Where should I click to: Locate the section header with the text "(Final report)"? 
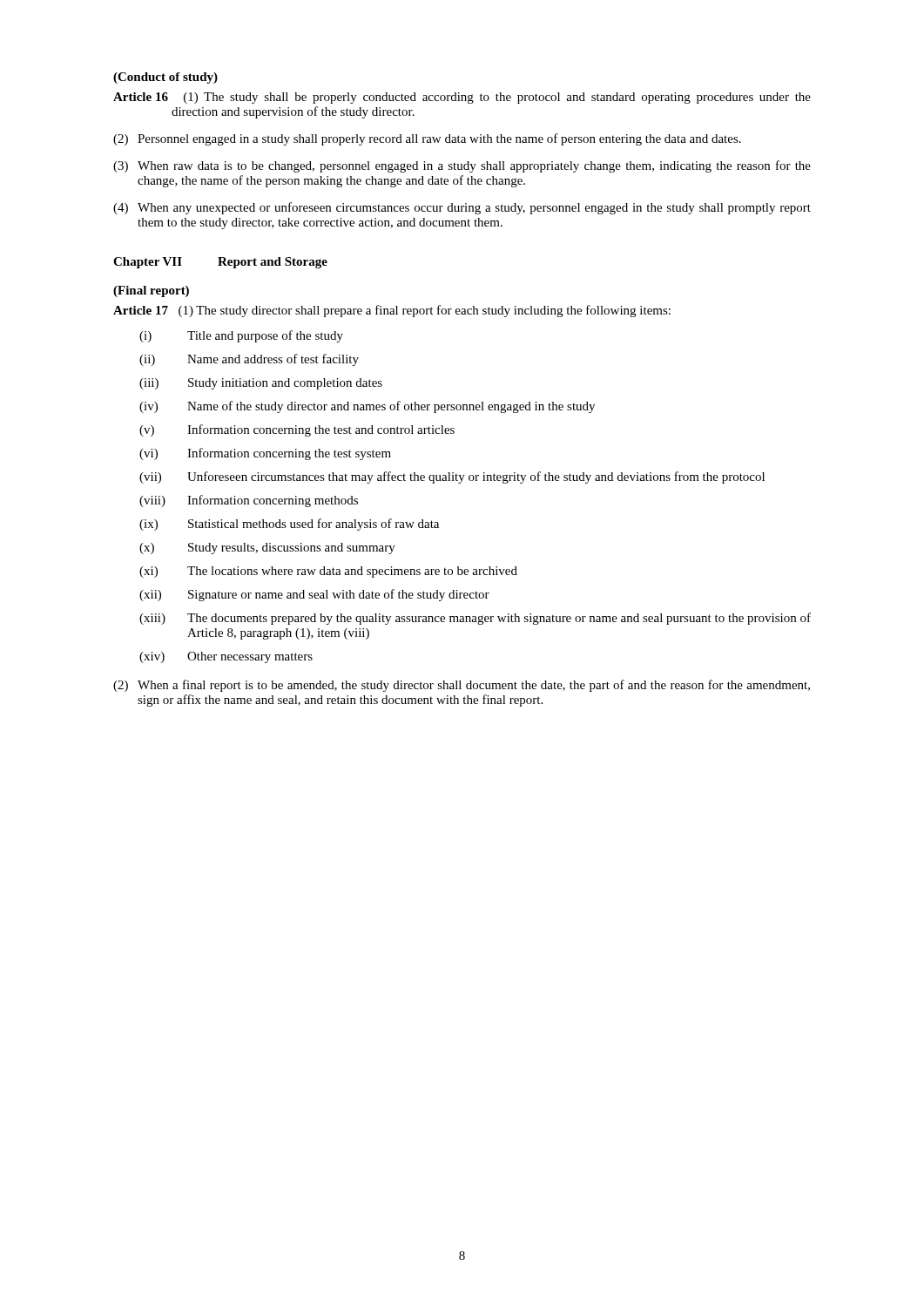click(x=151, y=290)
